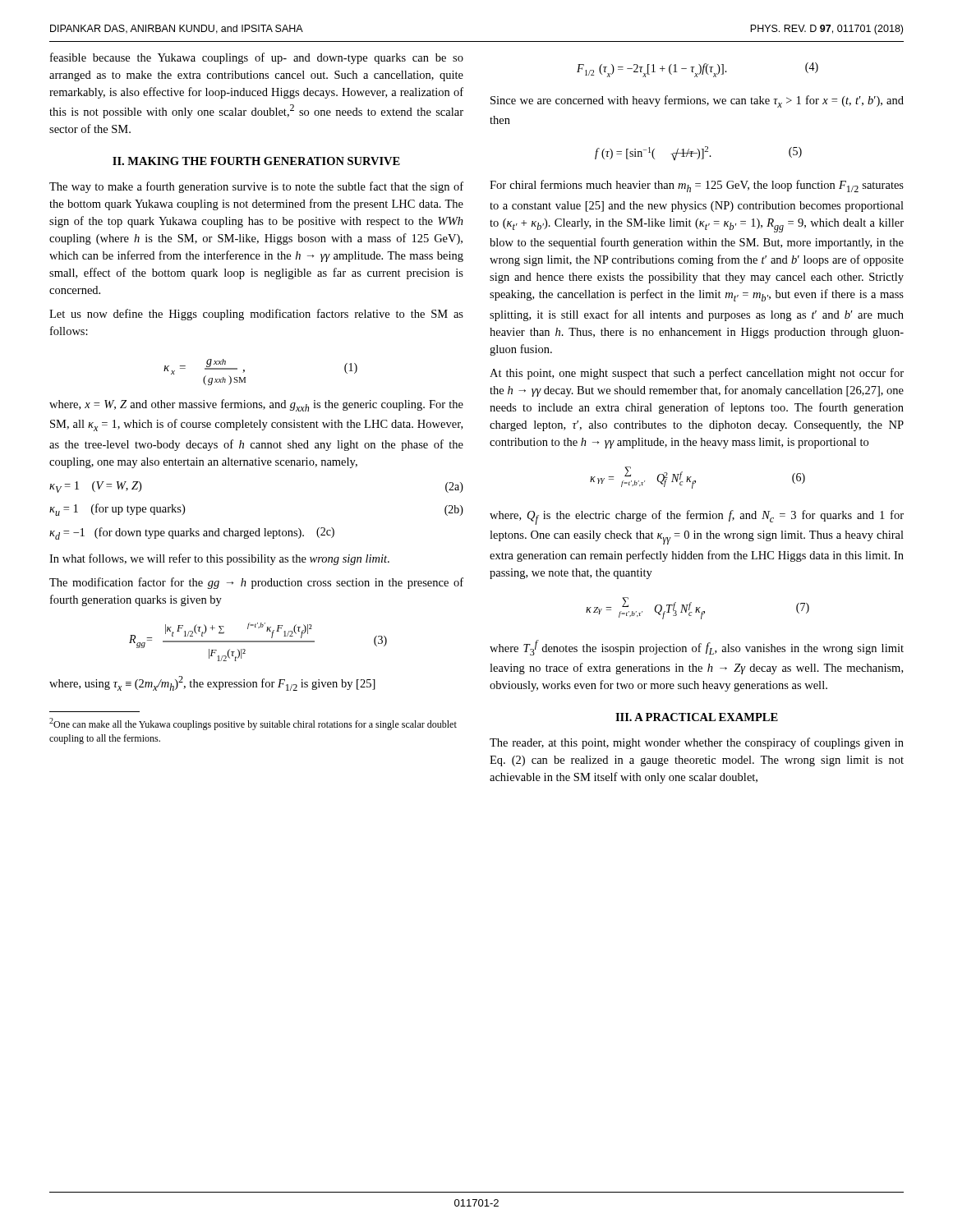Locate the text block starting "2One can make"

click(x=253, y=730)
